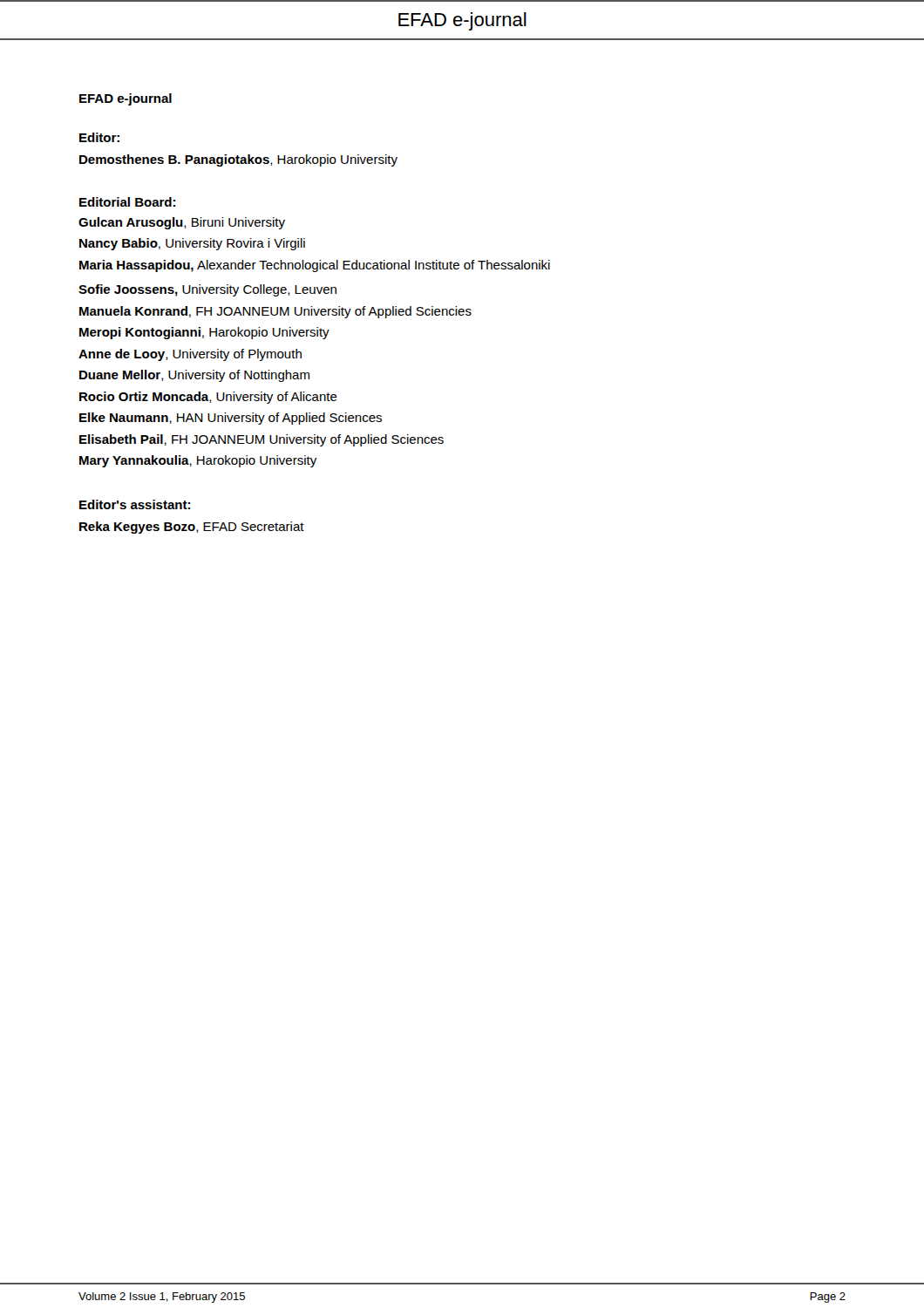Viewport: 924px width, 1308px height.
Task: Select the element starting "Meropi Kontogianni, Harokopio University"
Action: point(204,332)
